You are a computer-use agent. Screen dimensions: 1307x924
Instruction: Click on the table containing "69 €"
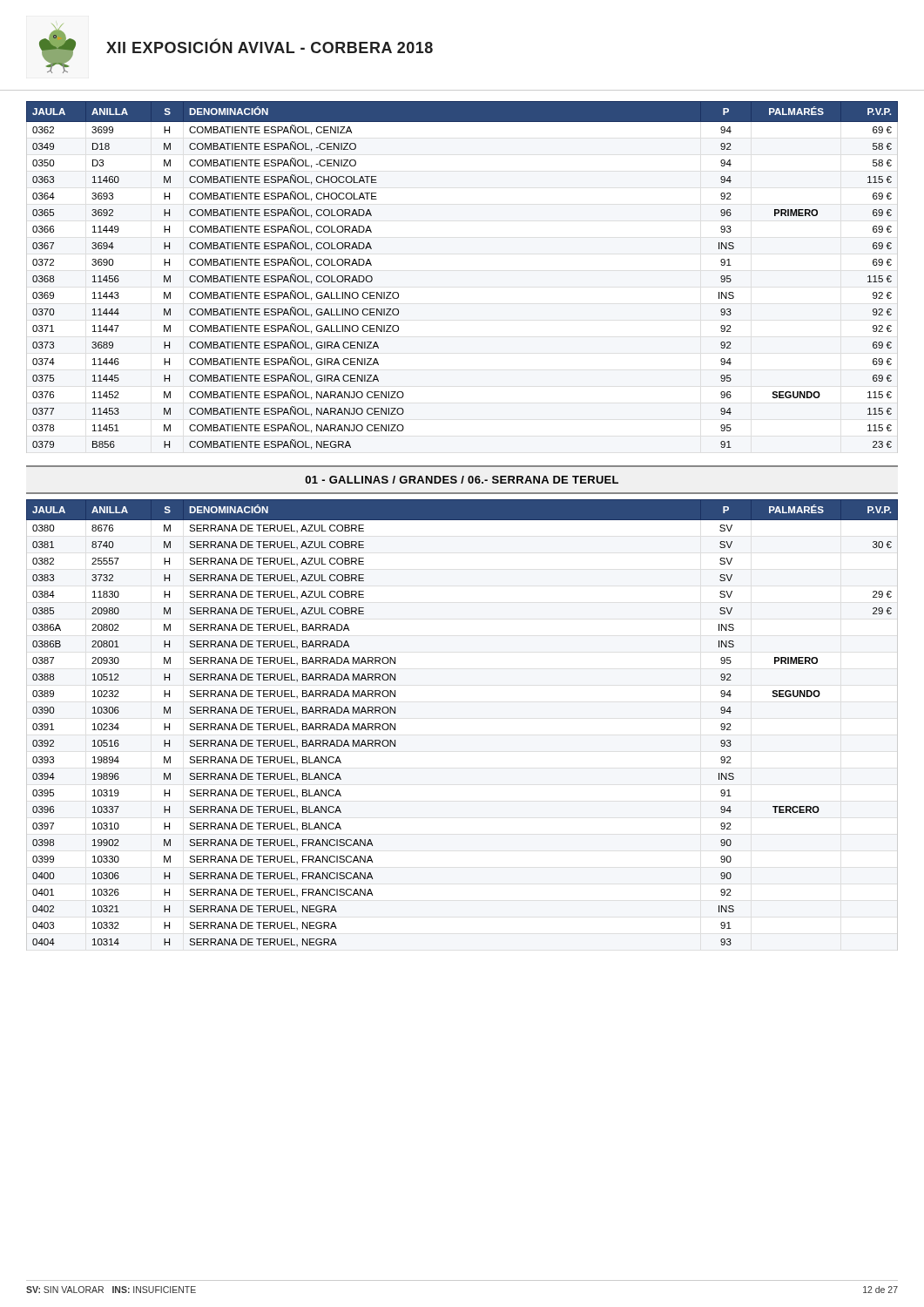pos(462,277)
